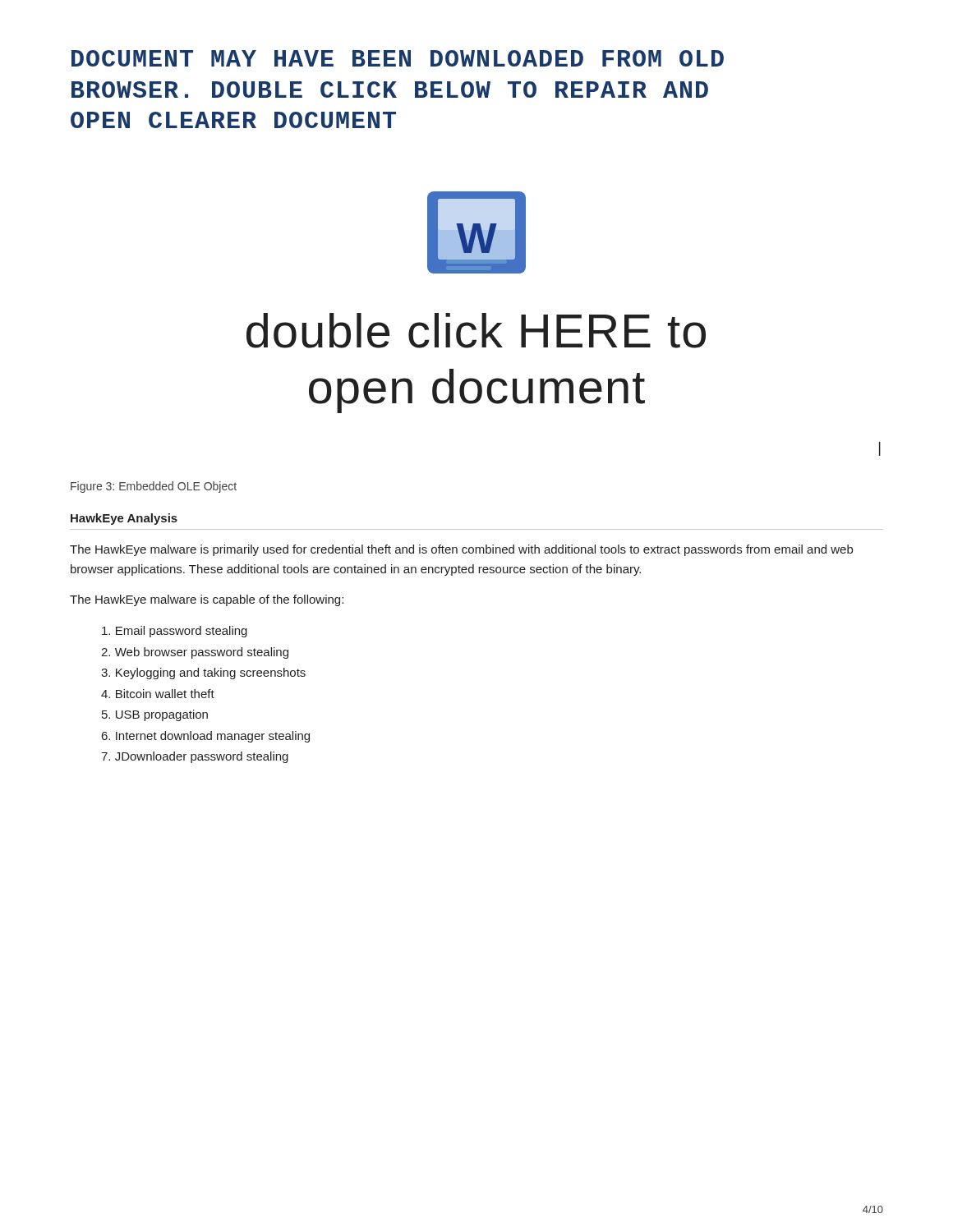Find the list item containing "5. USB propagation"
The height and width of the screenshot is (1232, 953).
click(155, 715)
